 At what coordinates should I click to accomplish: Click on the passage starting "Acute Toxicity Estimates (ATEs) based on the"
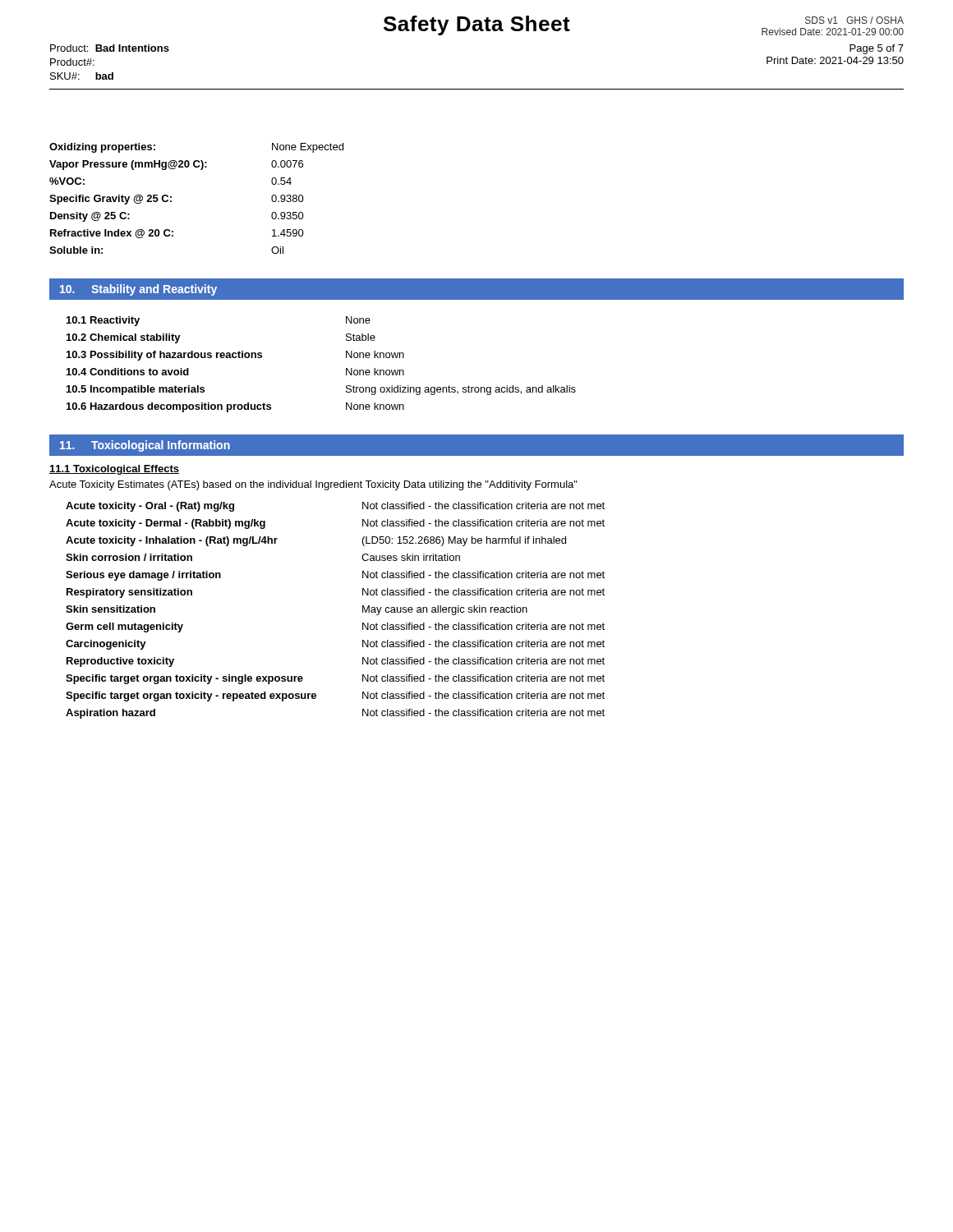point(313,484)
